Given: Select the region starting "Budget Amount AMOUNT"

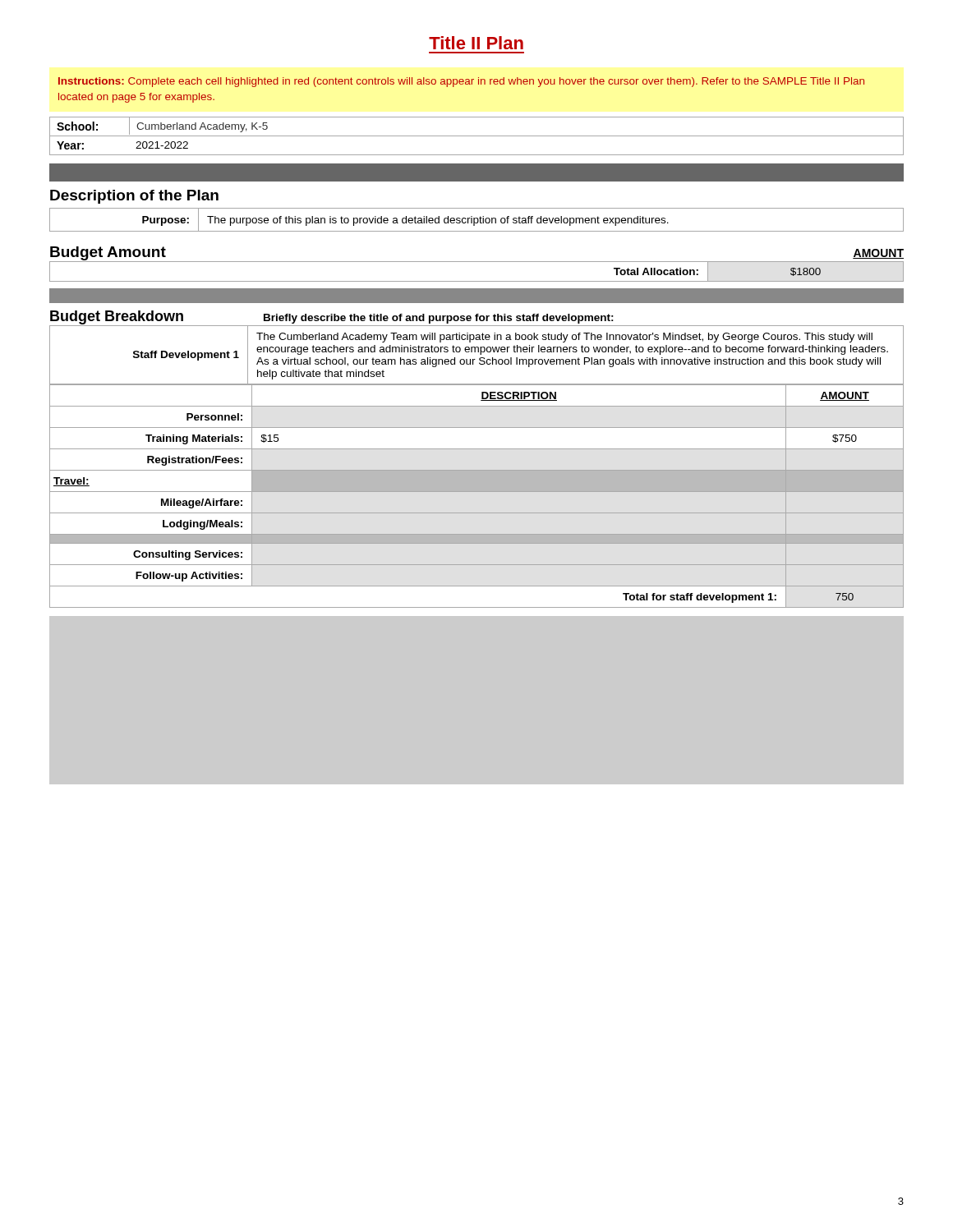Looking at the screenshot, I should click(476, 252).
